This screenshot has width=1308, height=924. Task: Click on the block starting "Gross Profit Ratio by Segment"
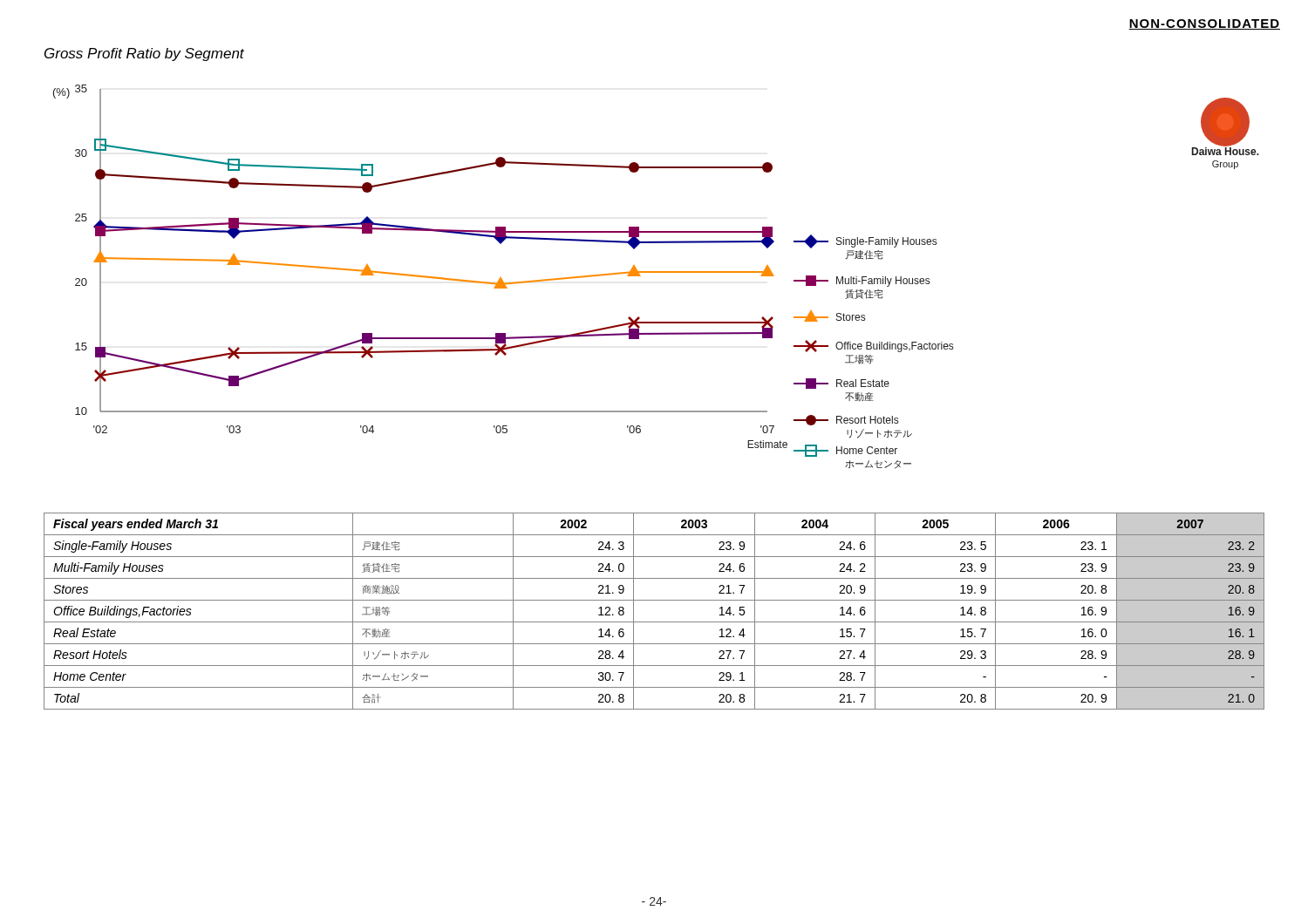[144, 54]
